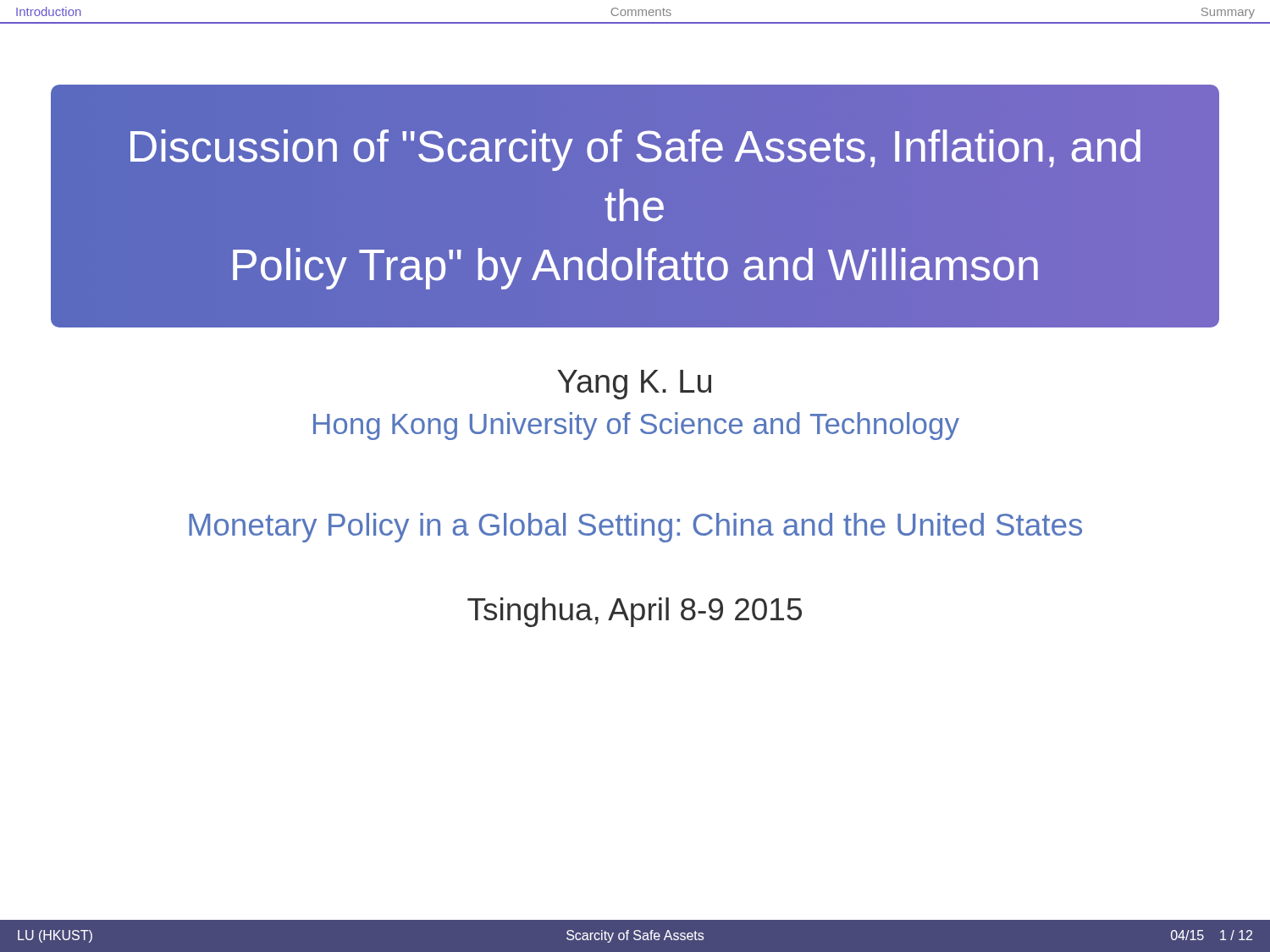This screenshot has width=1270, height=952.
Task: Locate the text "Tsinghua, April 8-9 2015"
Action: pyautogui.click(x=635, y=610)
